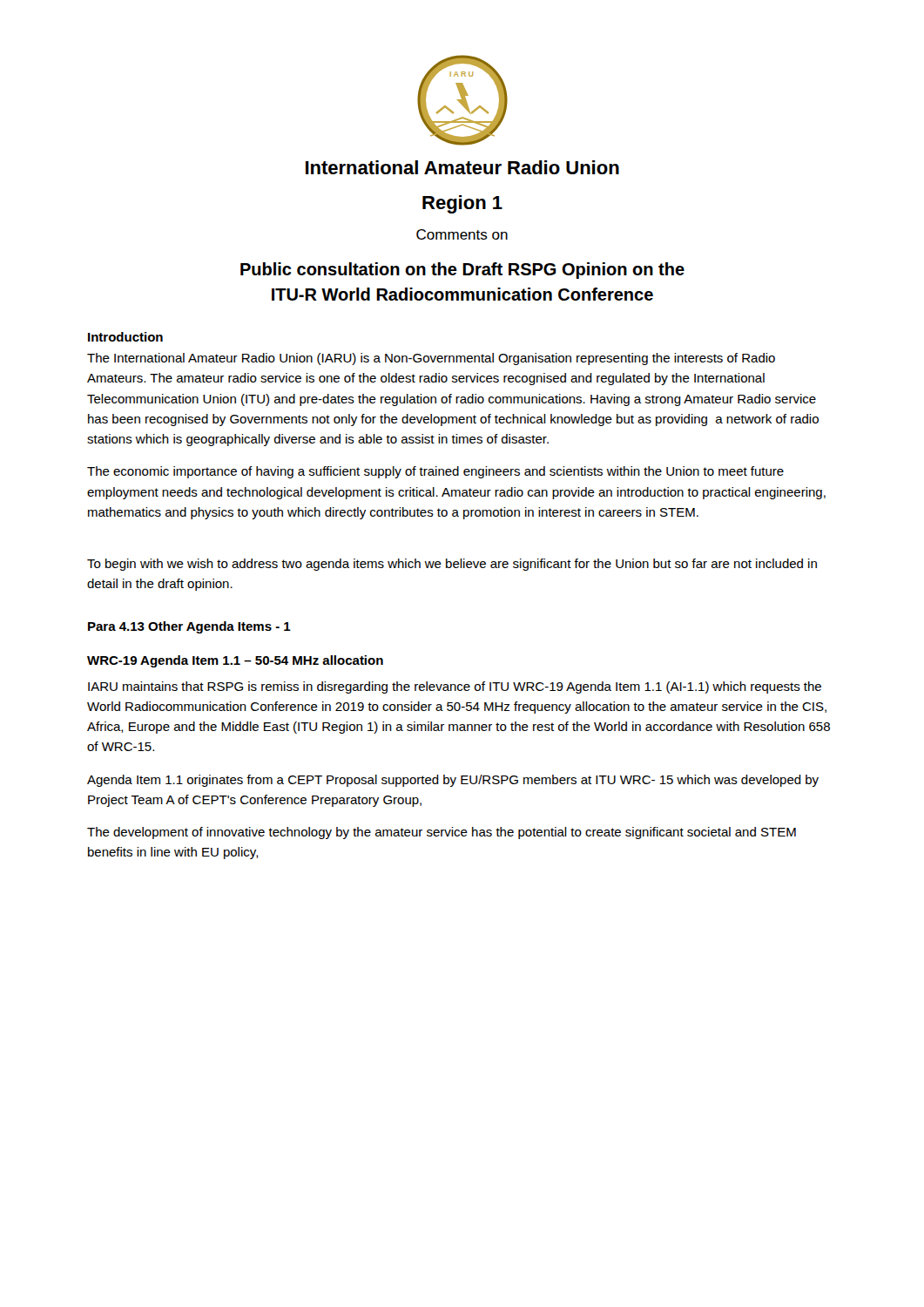Find the block on this page that starts "To begin with we wish to address"
924x1307 pixels.
click(452, 573)
